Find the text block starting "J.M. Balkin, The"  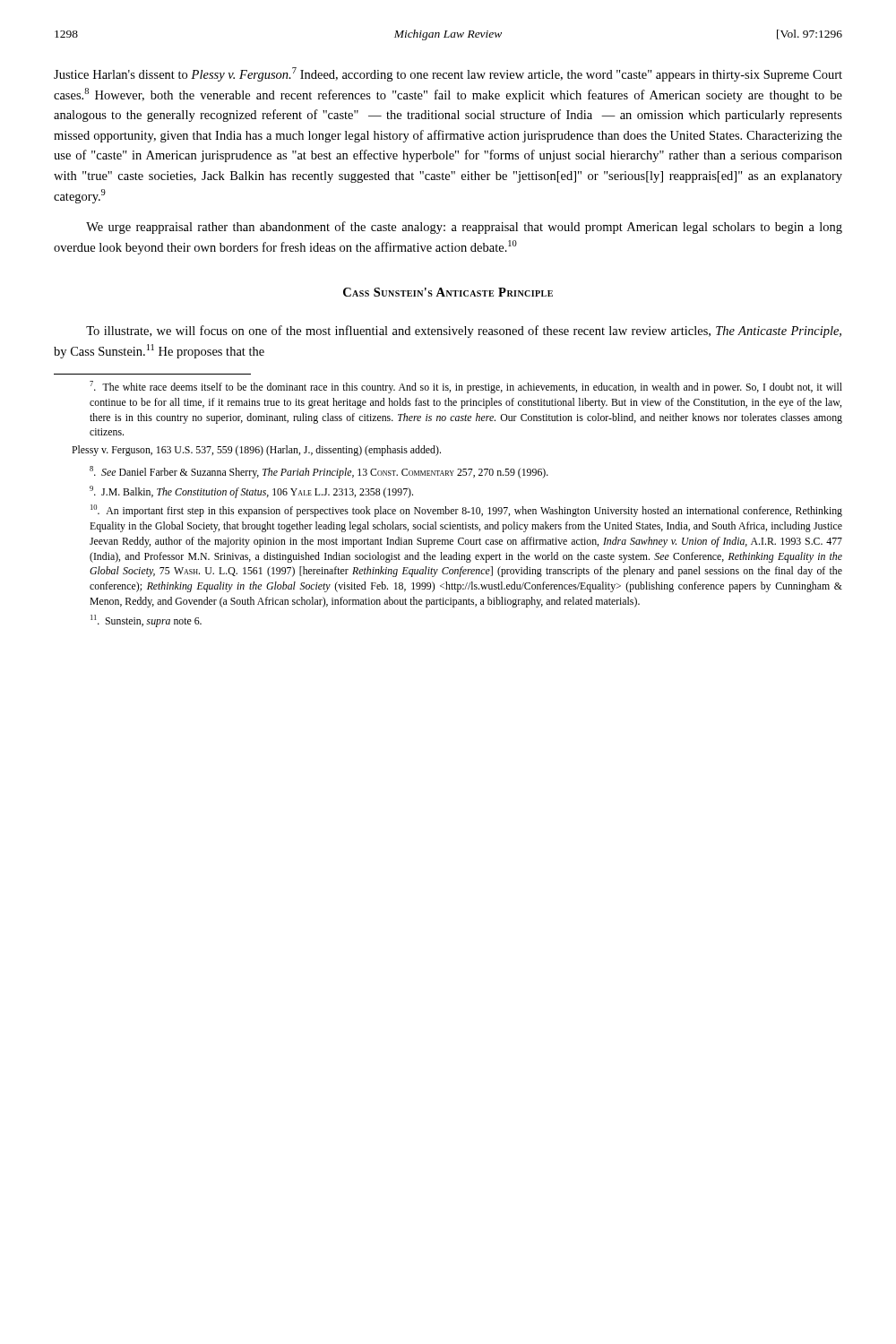[x=251, y=492]
